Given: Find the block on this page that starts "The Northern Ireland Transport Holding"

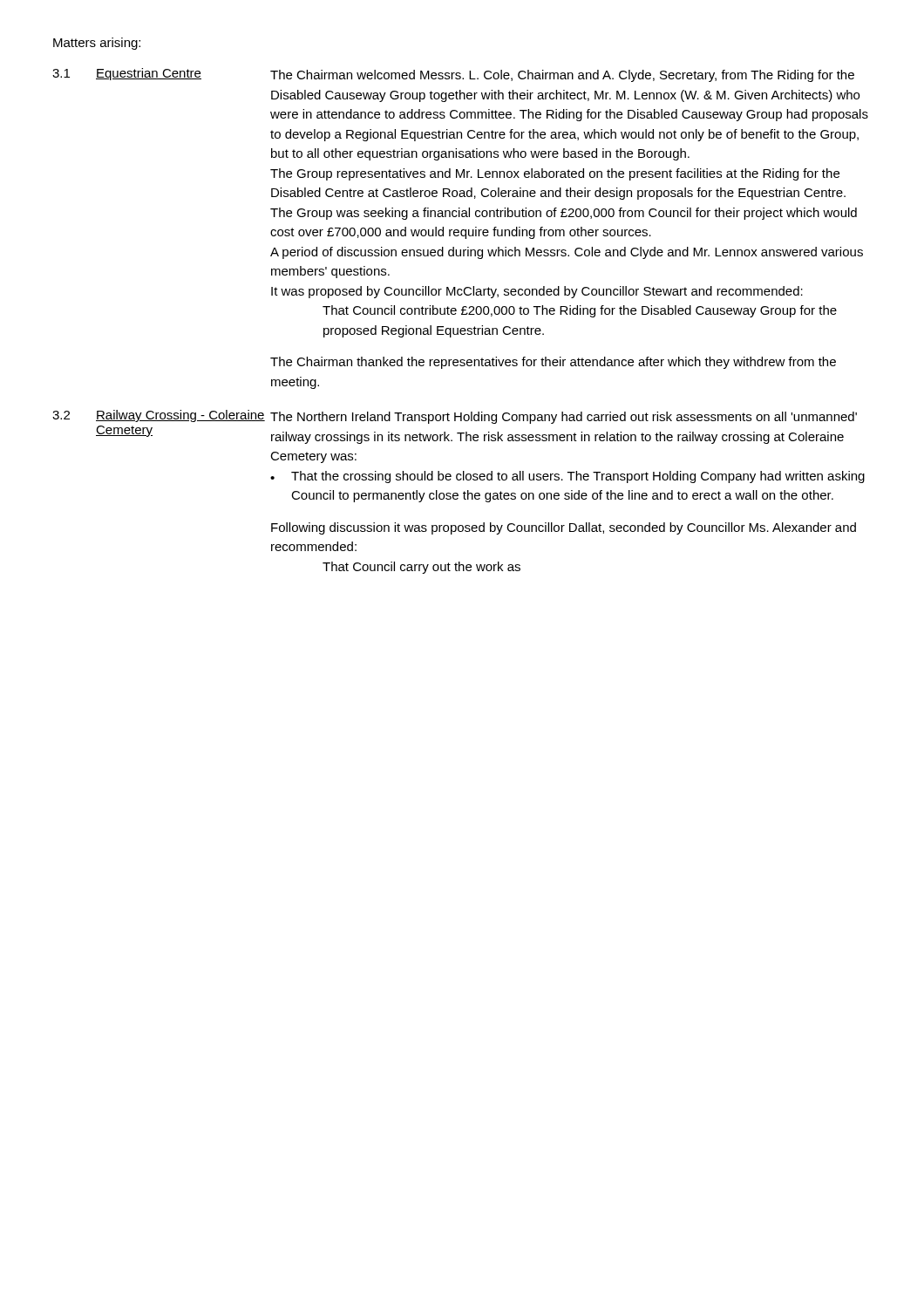Looking at the screenshot, I should coord(571,437).
